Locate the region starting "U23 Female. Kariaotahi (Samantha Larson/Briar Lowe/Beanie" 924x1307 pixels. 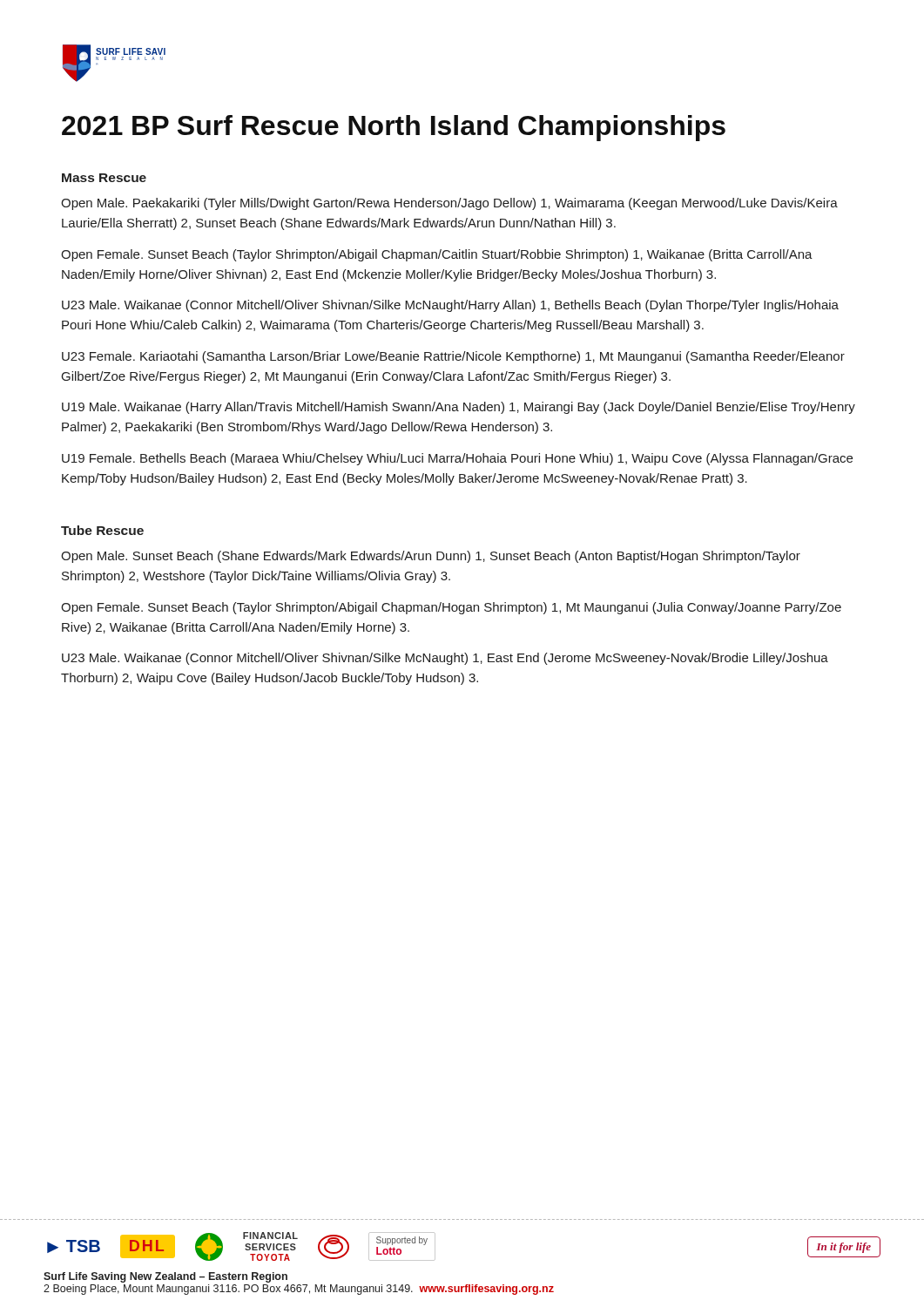pyautogui.click(x=453, y=366)
